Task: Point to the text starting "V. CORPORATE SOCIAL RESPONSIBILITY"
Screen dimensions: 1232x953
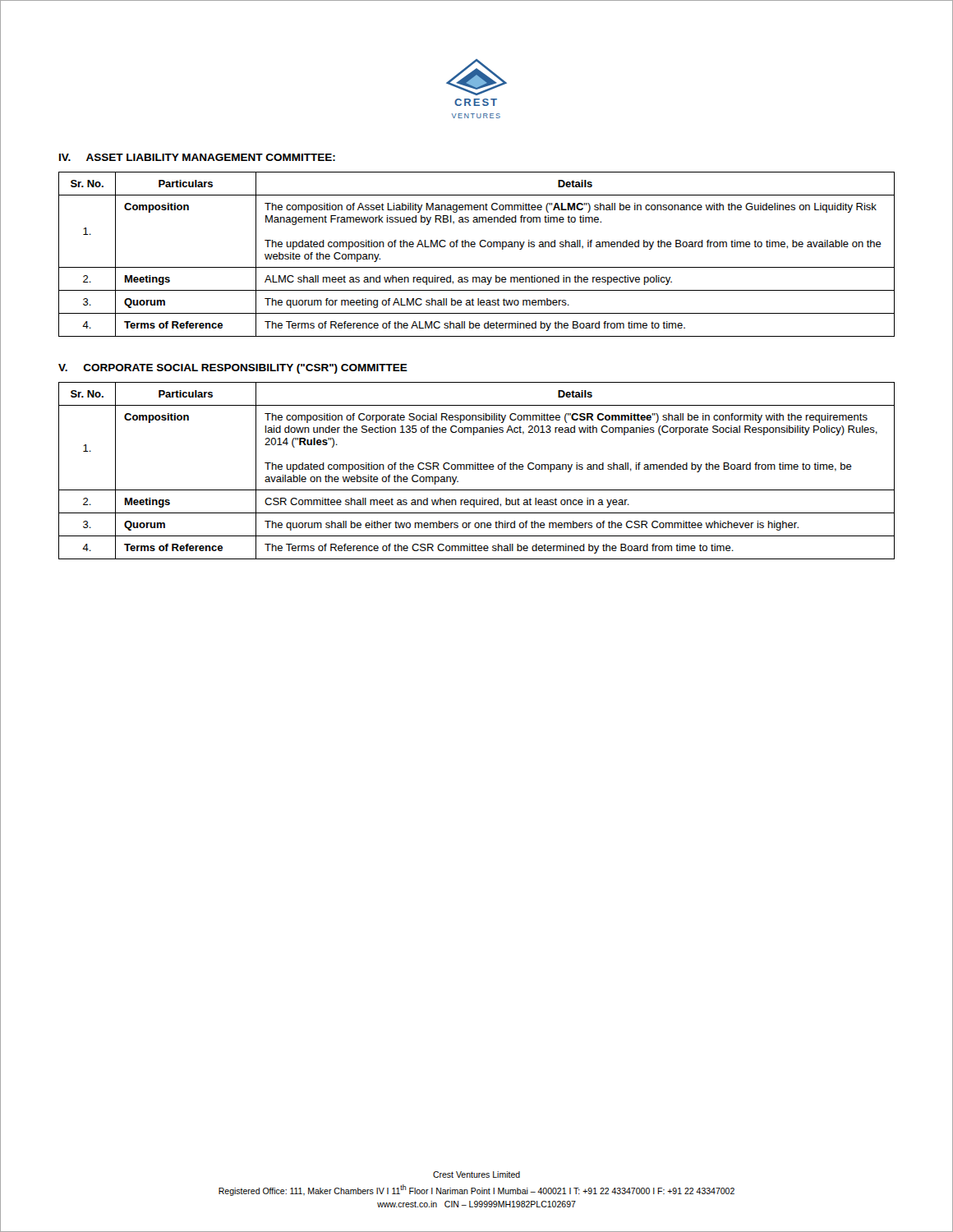Action: (233, 368)
